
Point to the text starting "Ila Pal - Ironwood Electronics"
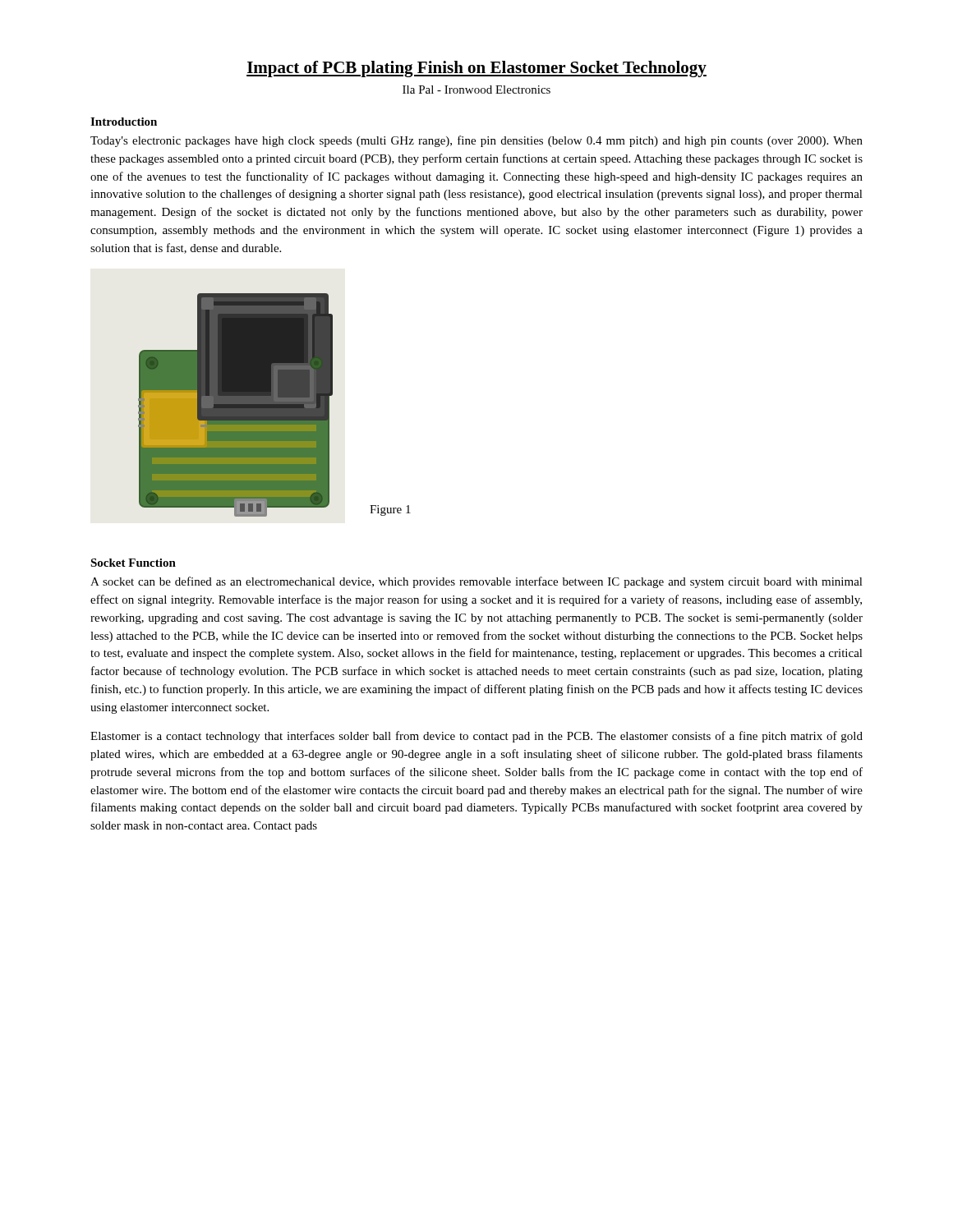(476, 90)
